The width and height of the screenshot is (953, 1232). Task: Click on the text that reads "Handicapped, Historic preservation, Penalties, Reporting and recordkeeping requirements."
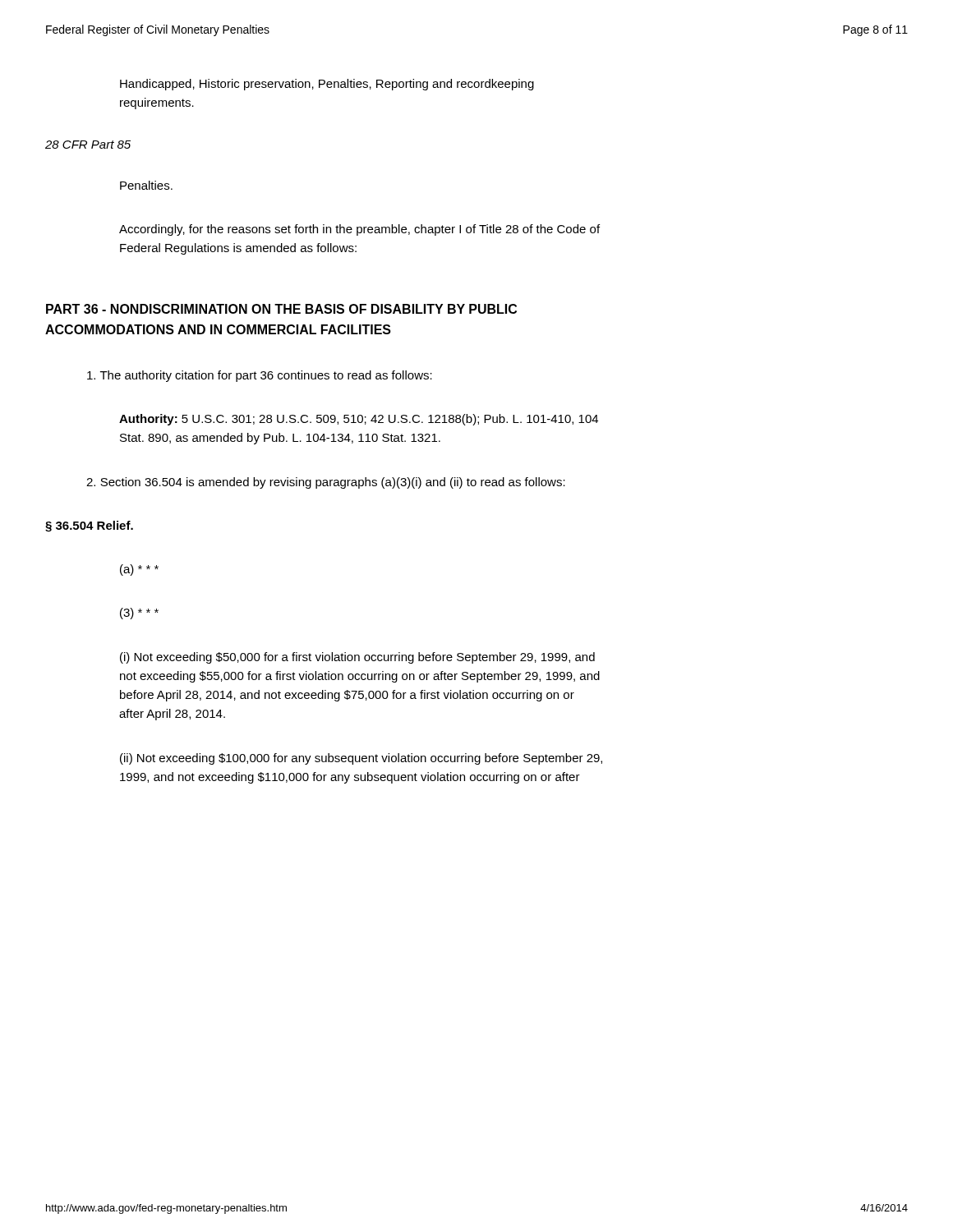point(513,93)
